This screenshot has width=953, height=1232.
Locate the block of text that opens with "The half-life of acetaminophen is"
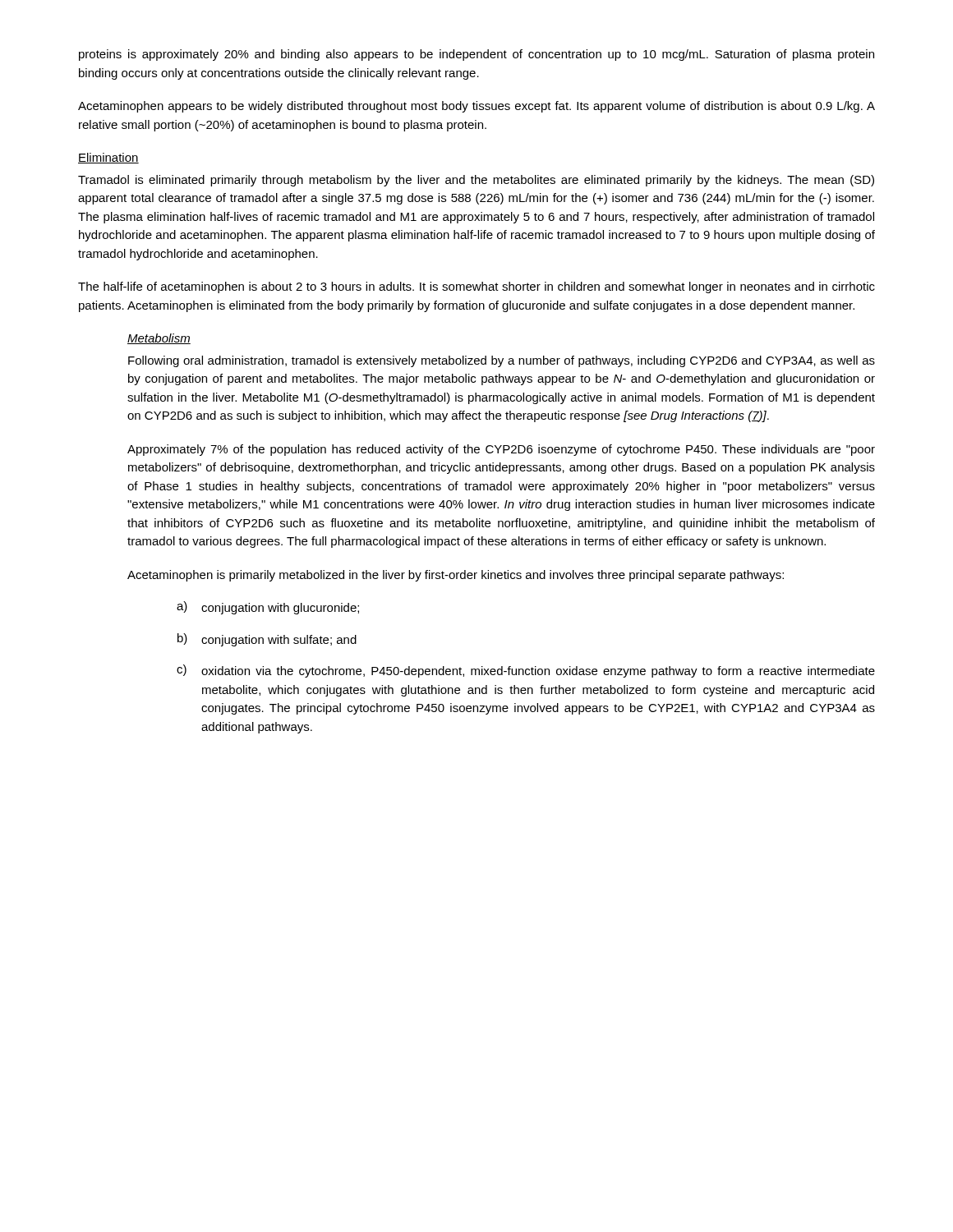[476, 295]
